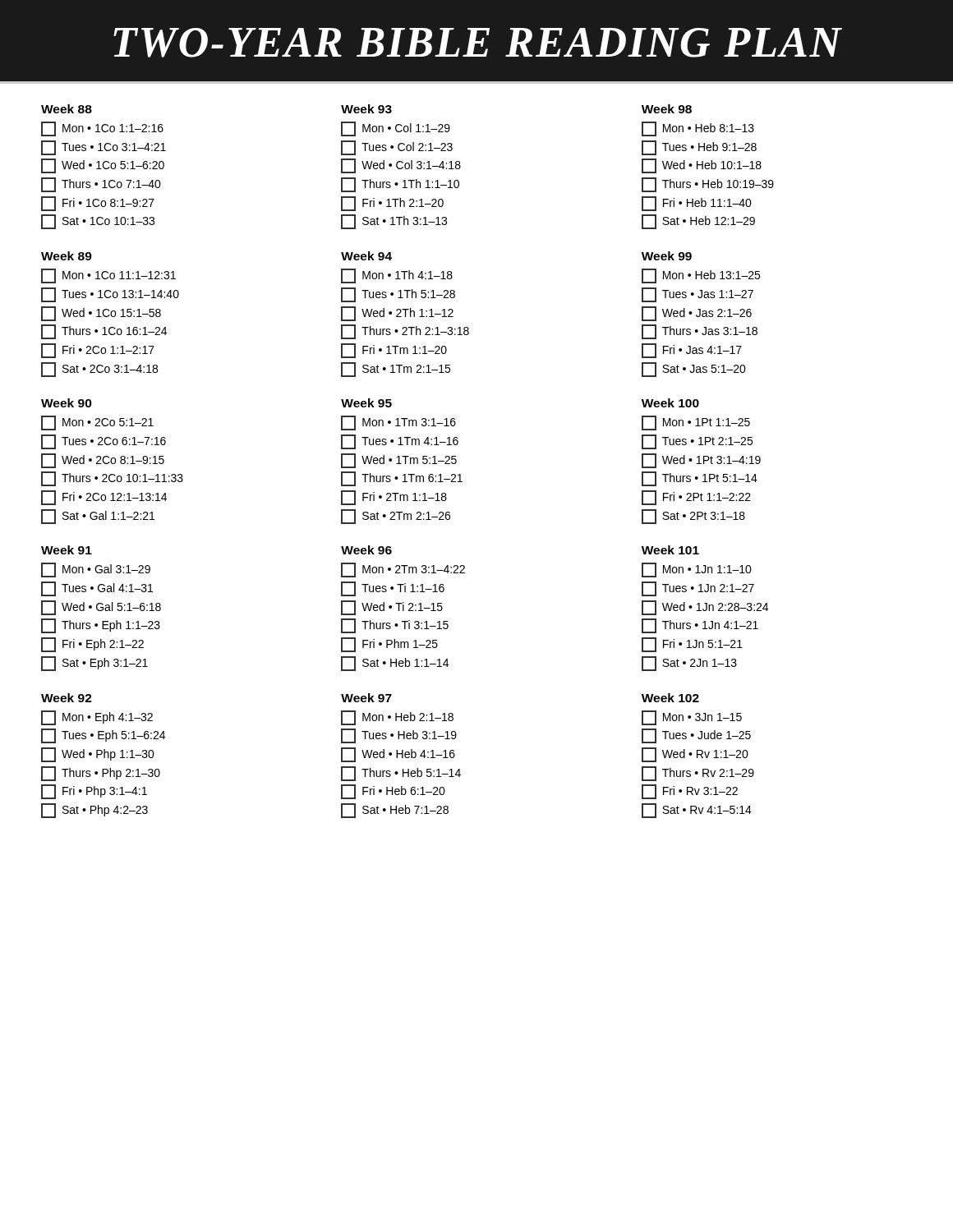This screenshot has height=1232, width=953.
Task: Select the block starting "Mon • Eph 4:1–32"
Action: pyautogui.click(x=97, y=717)
